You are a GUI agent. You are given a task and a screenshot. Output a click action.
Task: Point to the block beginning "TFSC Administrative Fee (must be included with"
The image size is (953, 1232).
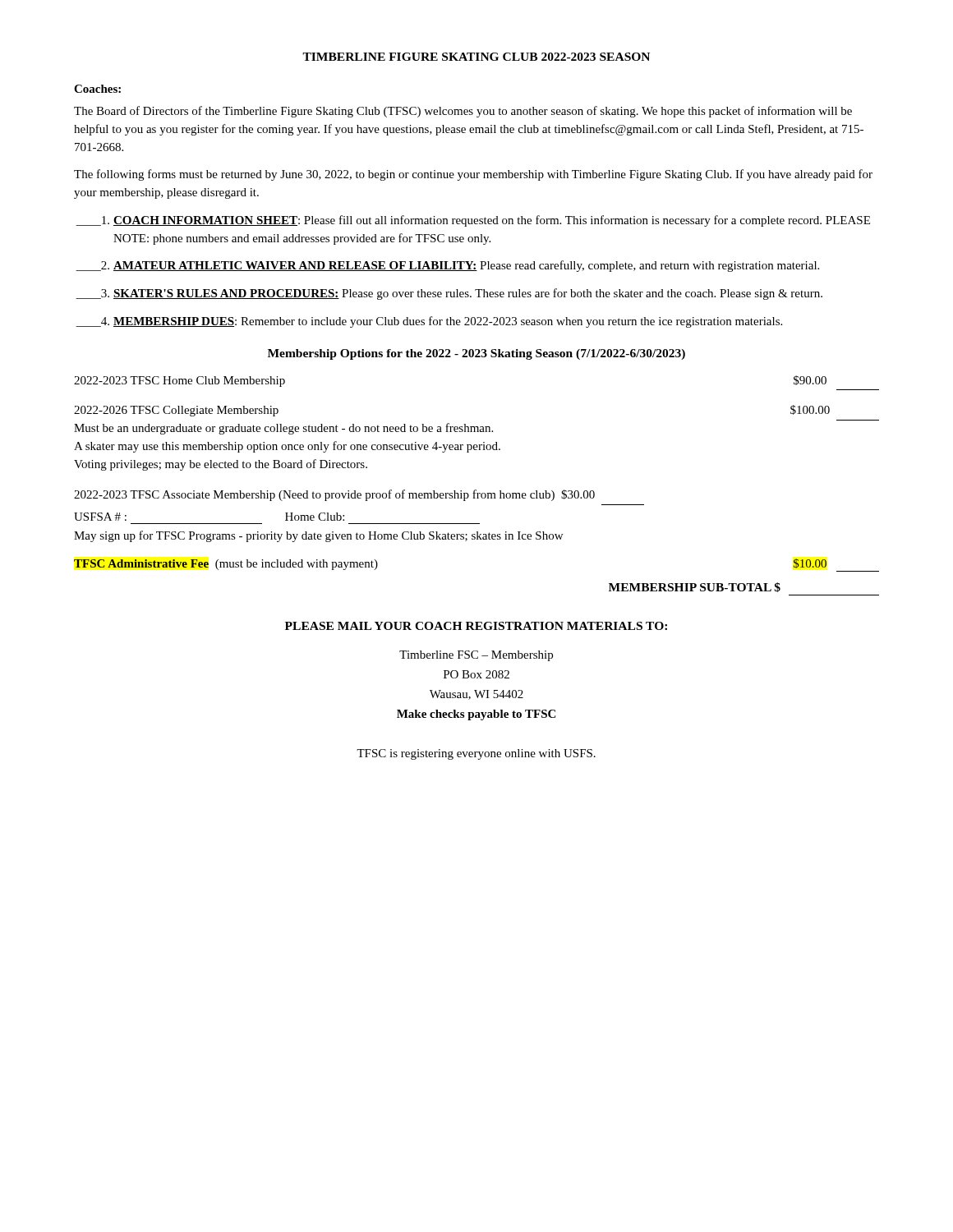click(224, 565)
